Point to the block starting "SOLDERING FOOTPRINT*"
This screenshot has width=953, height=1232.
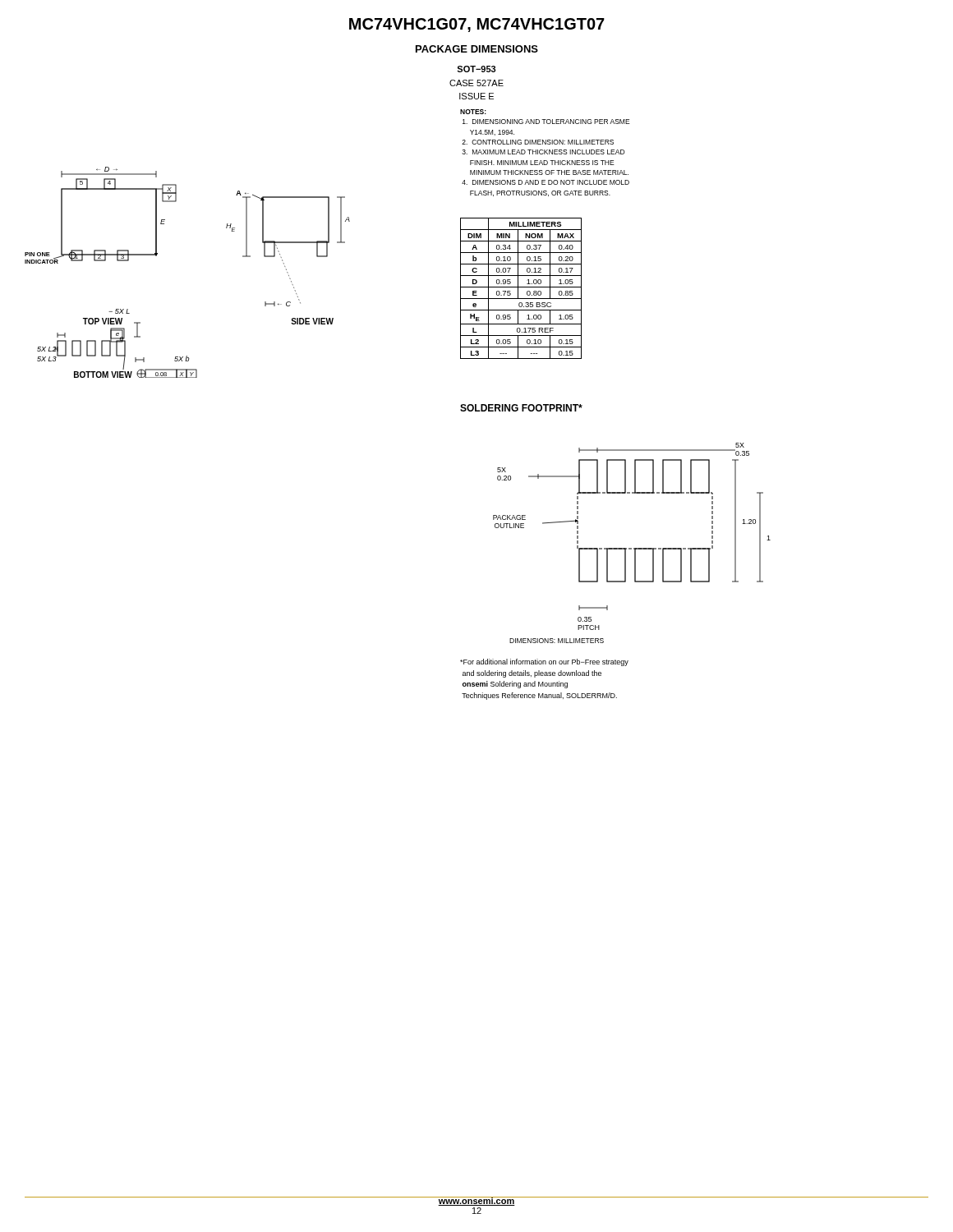pyautogui.click(x=521, y=408)
